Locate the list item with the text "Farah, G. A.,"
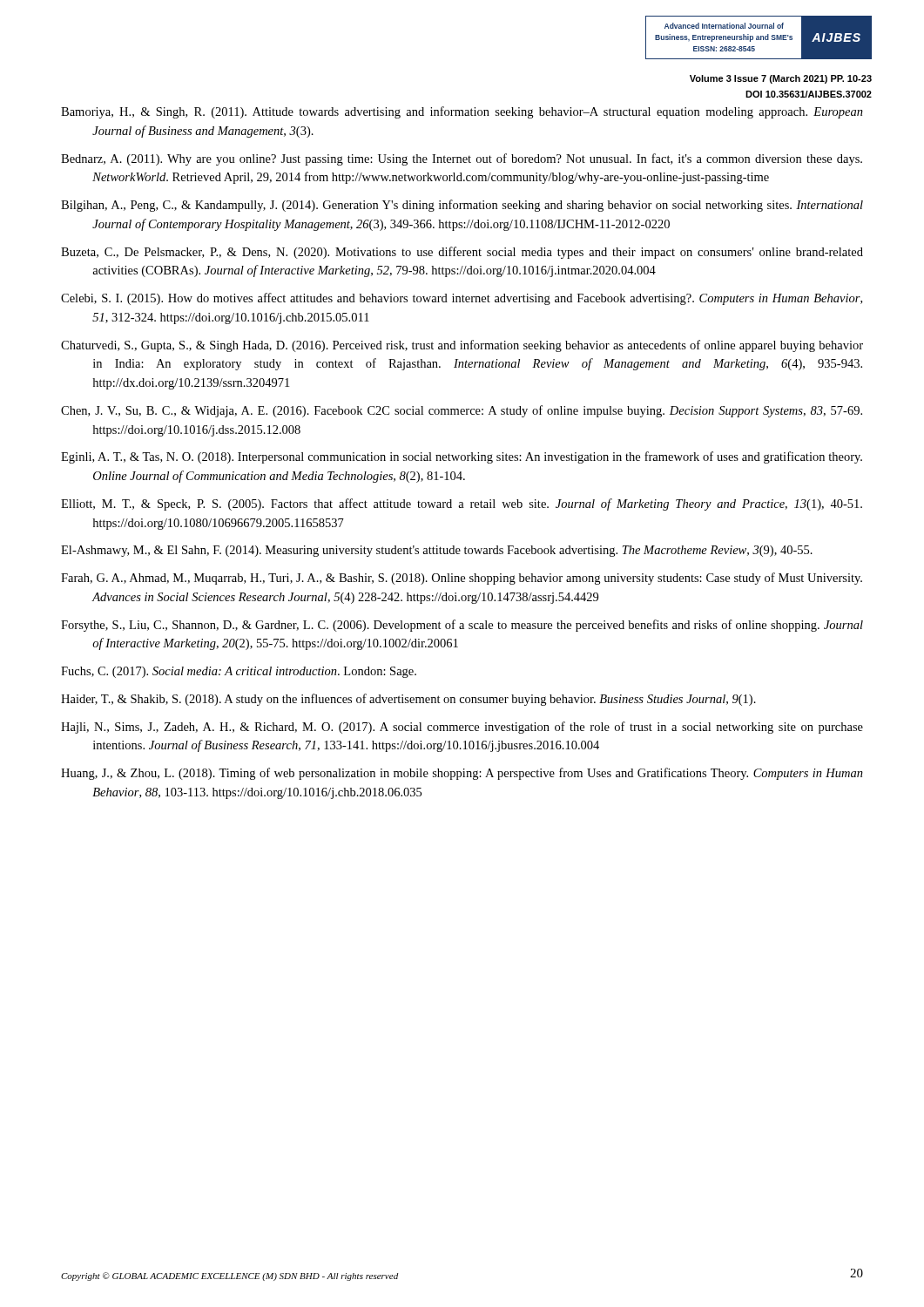This screenshot has width=924, height=1307. pos(462,588)
